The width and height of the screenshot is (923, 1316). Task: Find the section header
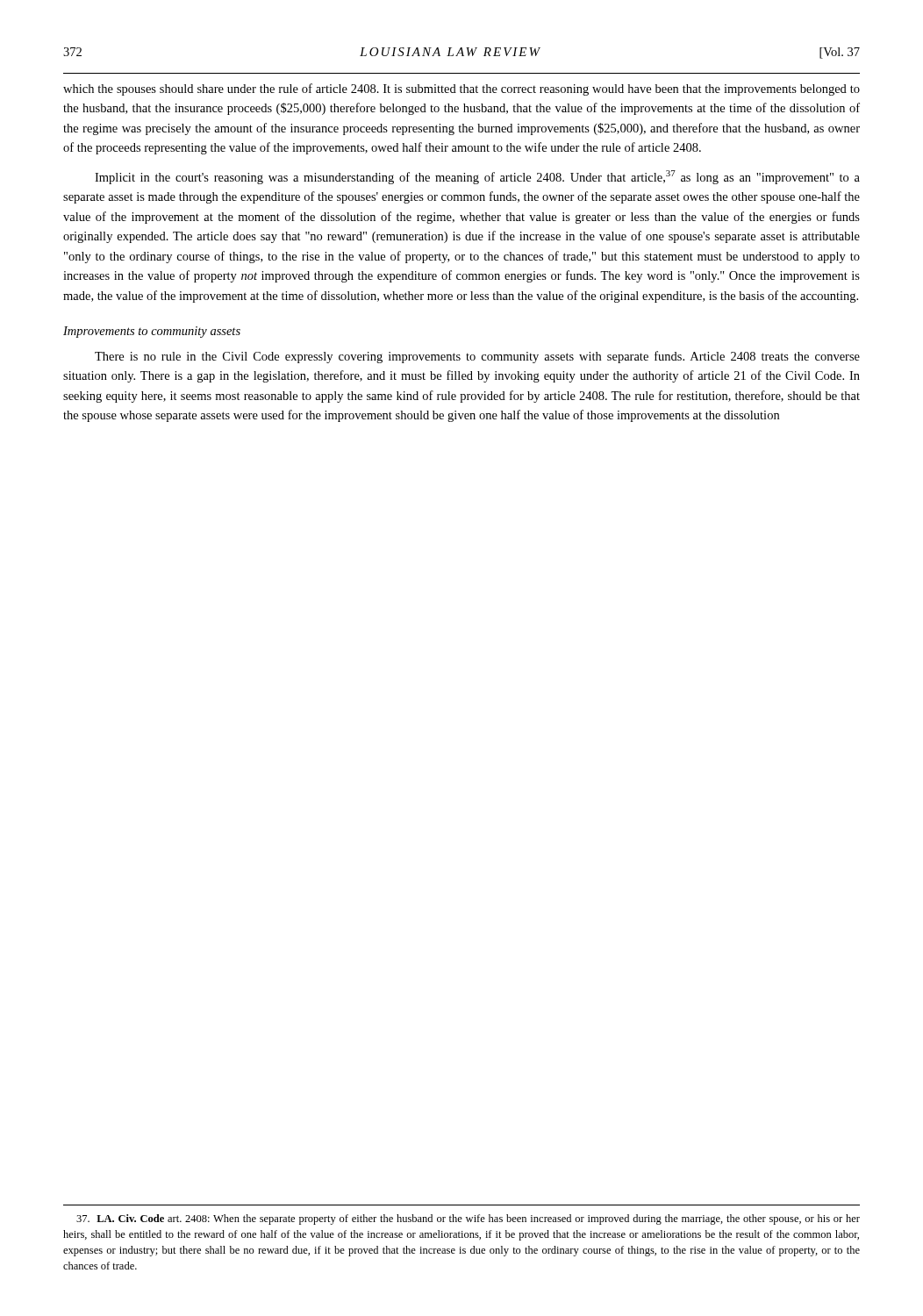pos(462,331)
